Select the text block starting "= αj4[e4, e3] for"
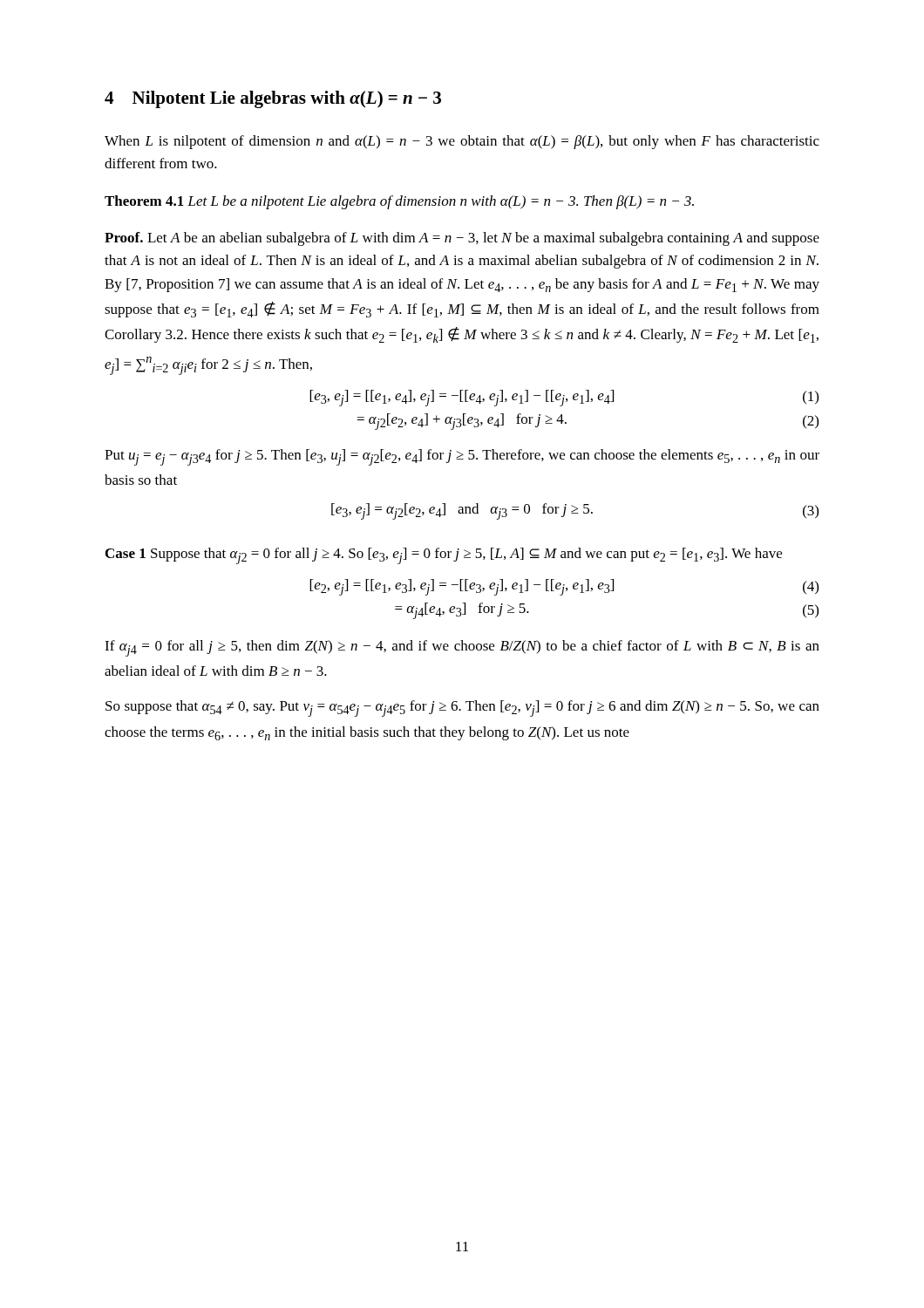 (x=461, y=611)
